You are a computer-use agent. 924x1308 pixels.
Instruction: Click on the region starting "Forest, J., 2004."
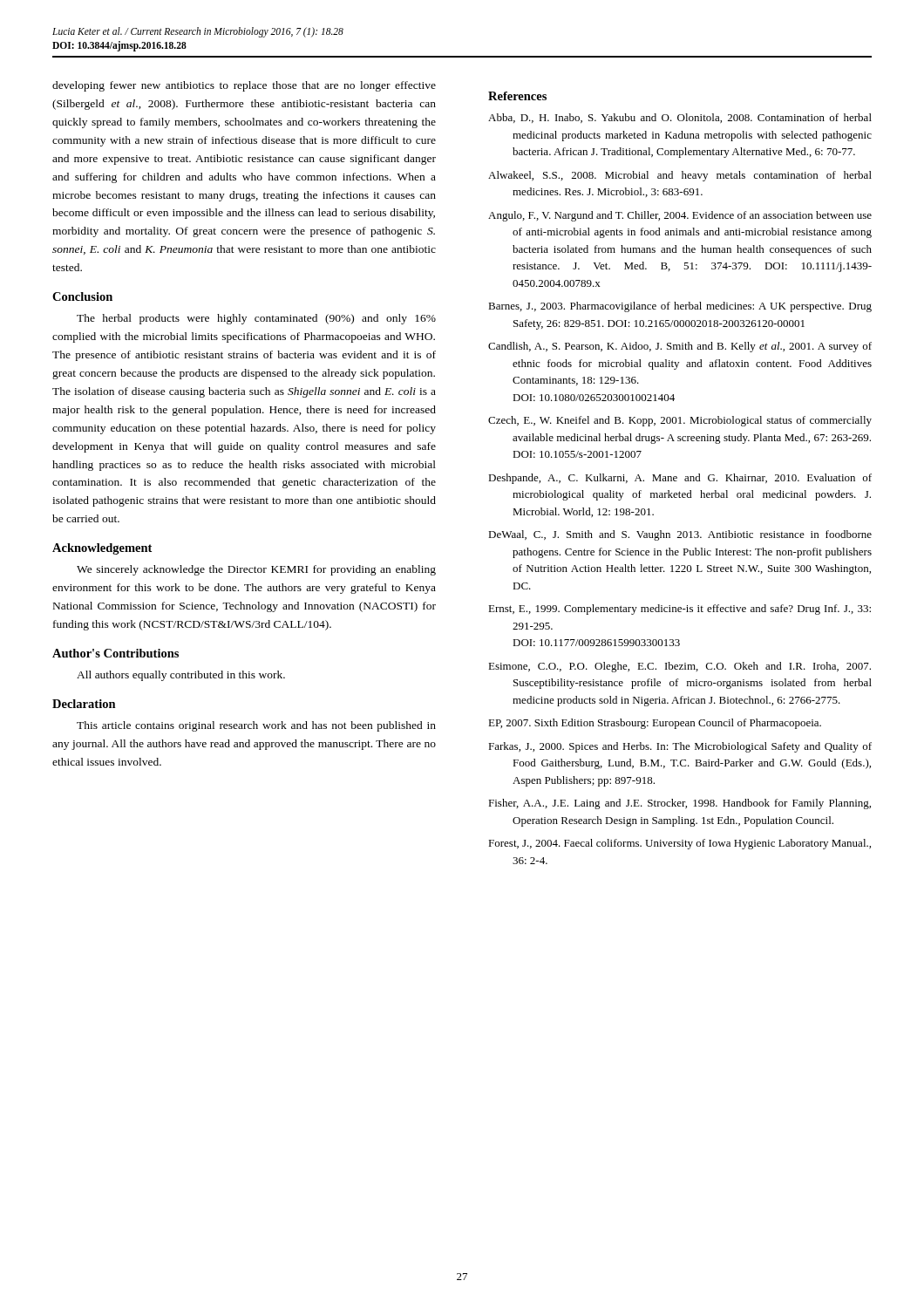(680, 851)
